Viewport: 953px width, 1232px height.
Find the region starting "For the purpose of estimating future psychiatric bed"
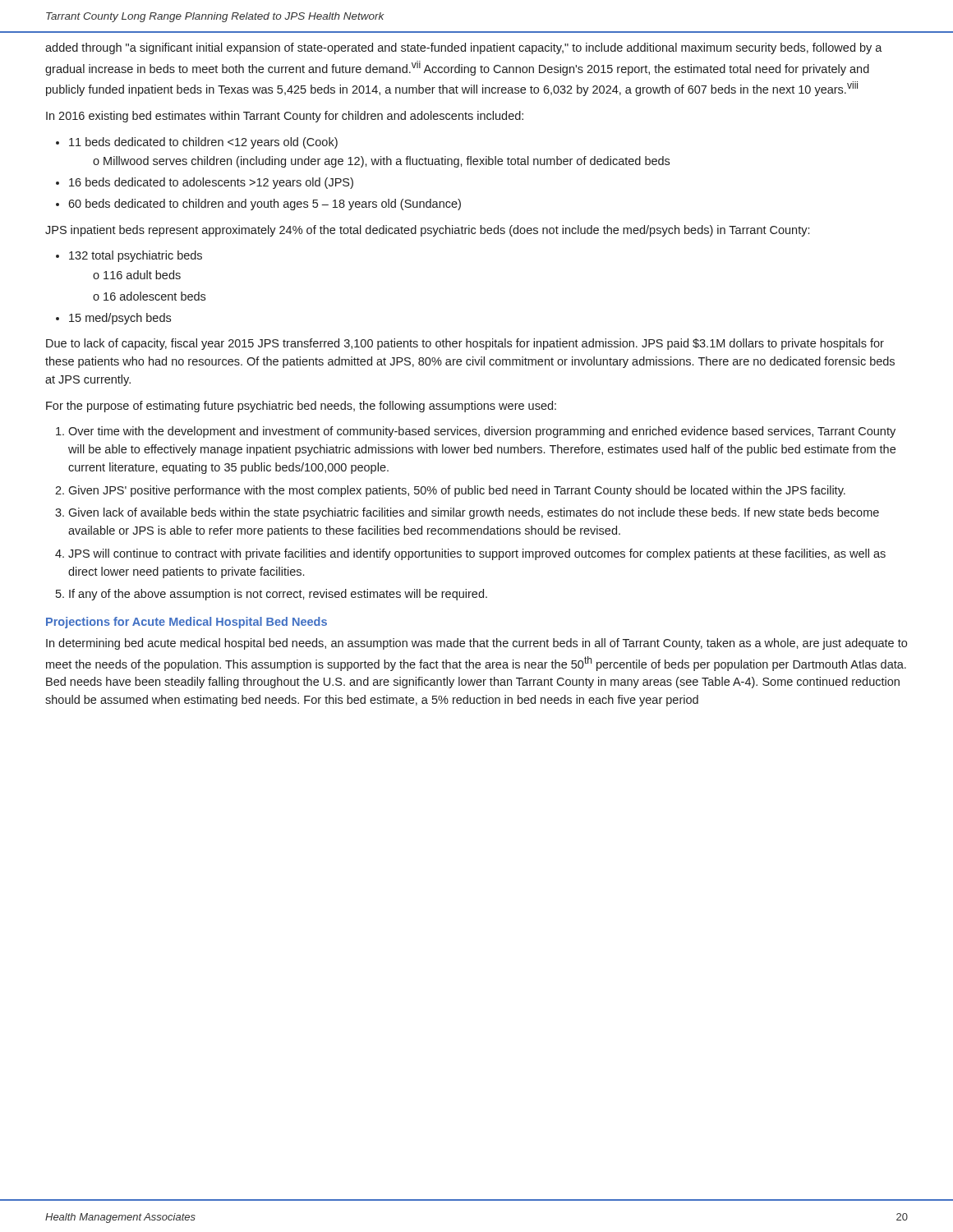[476, 406]
